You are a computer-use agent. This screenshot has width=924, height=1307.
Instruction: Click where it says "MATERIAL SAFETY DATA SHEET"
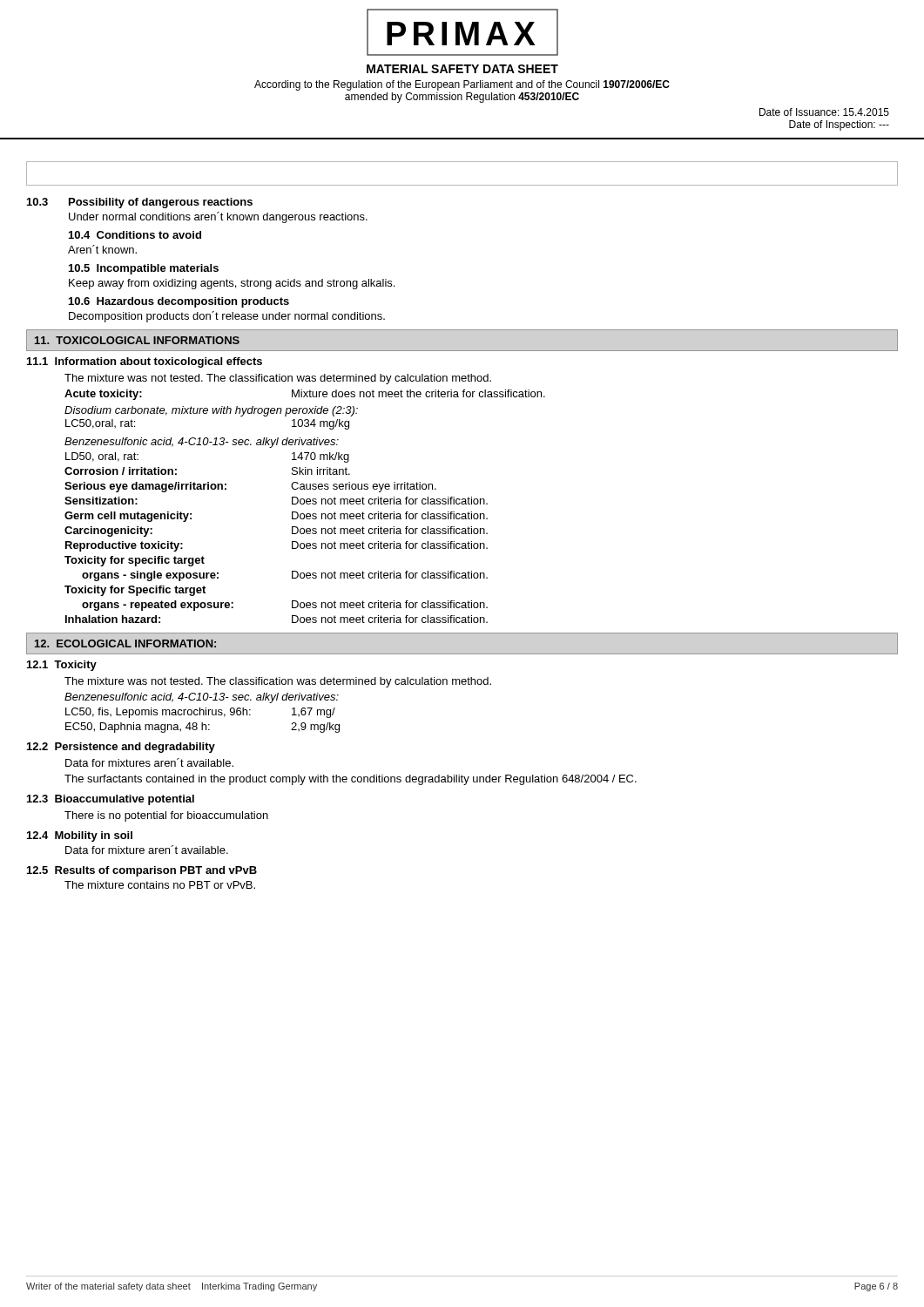(462, 69)
